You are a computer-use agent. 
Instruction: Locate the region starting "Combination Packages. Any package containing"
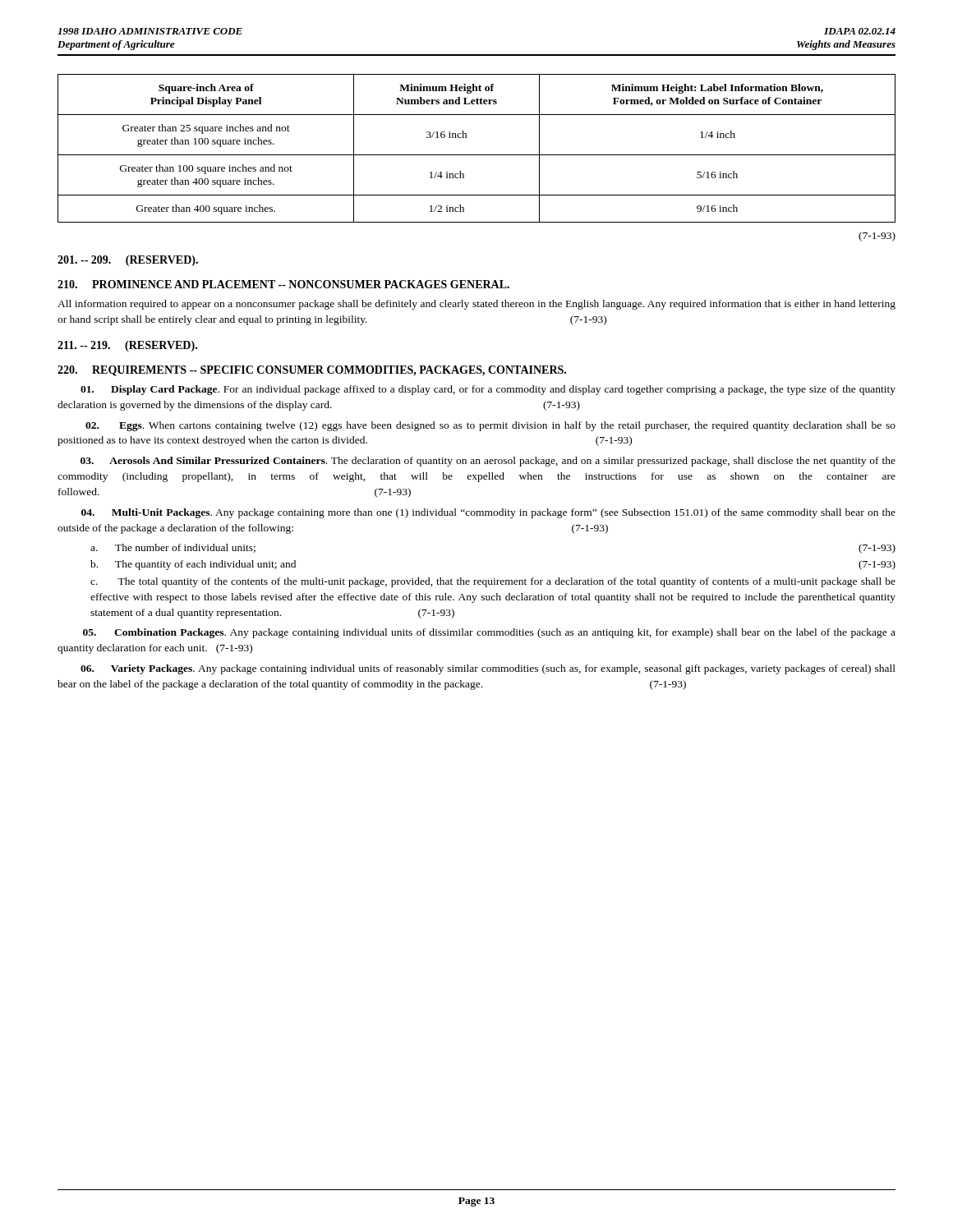click(476, 640)
